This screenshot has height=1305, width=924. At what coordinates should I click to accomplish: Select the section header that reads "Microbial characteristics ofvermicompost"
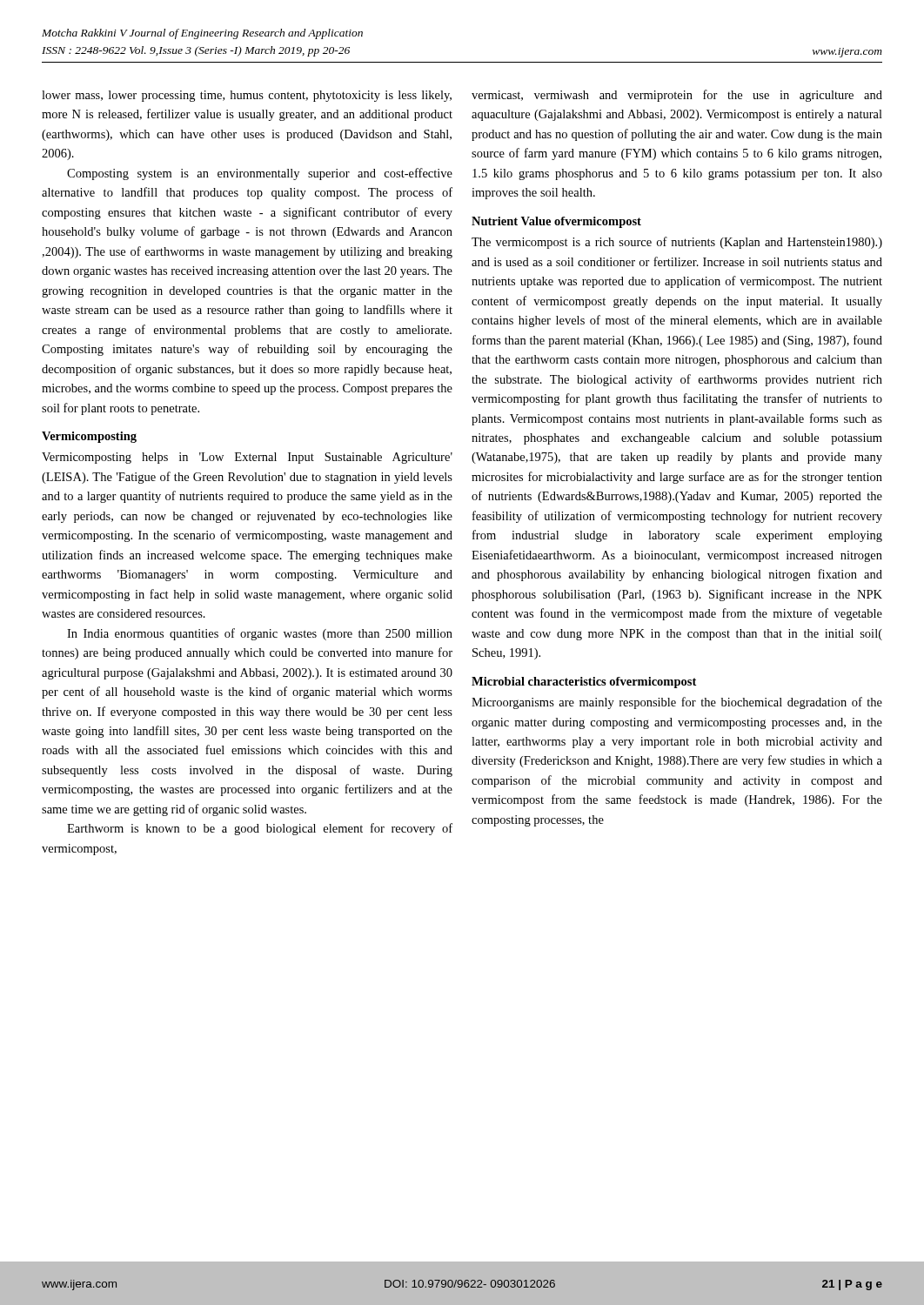pos(584,681)
